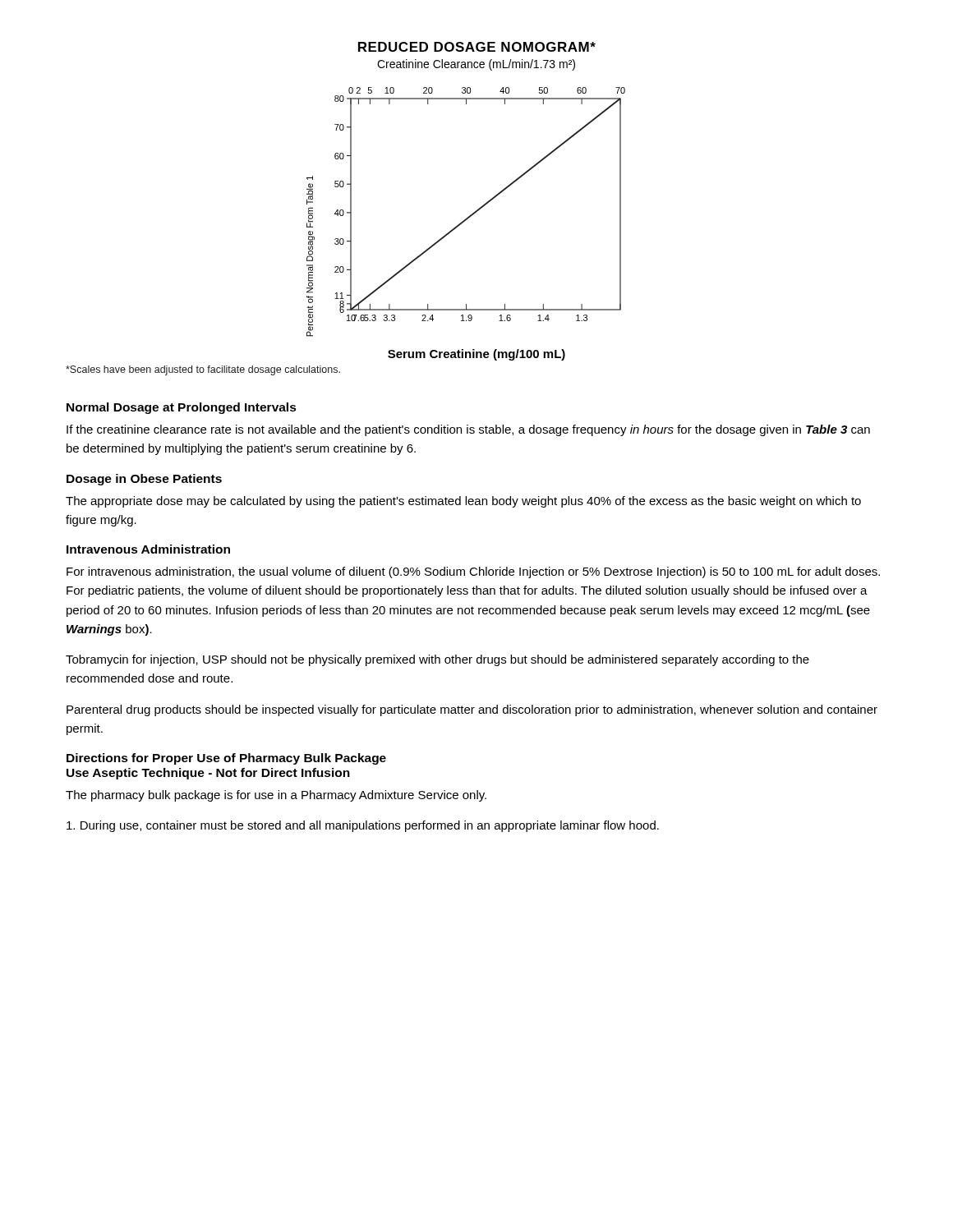The width and height of the screenshot is (953, 1232).
Task: Select the region starting "Serum Creatinine (mg/100"
Action: point(476,354)
